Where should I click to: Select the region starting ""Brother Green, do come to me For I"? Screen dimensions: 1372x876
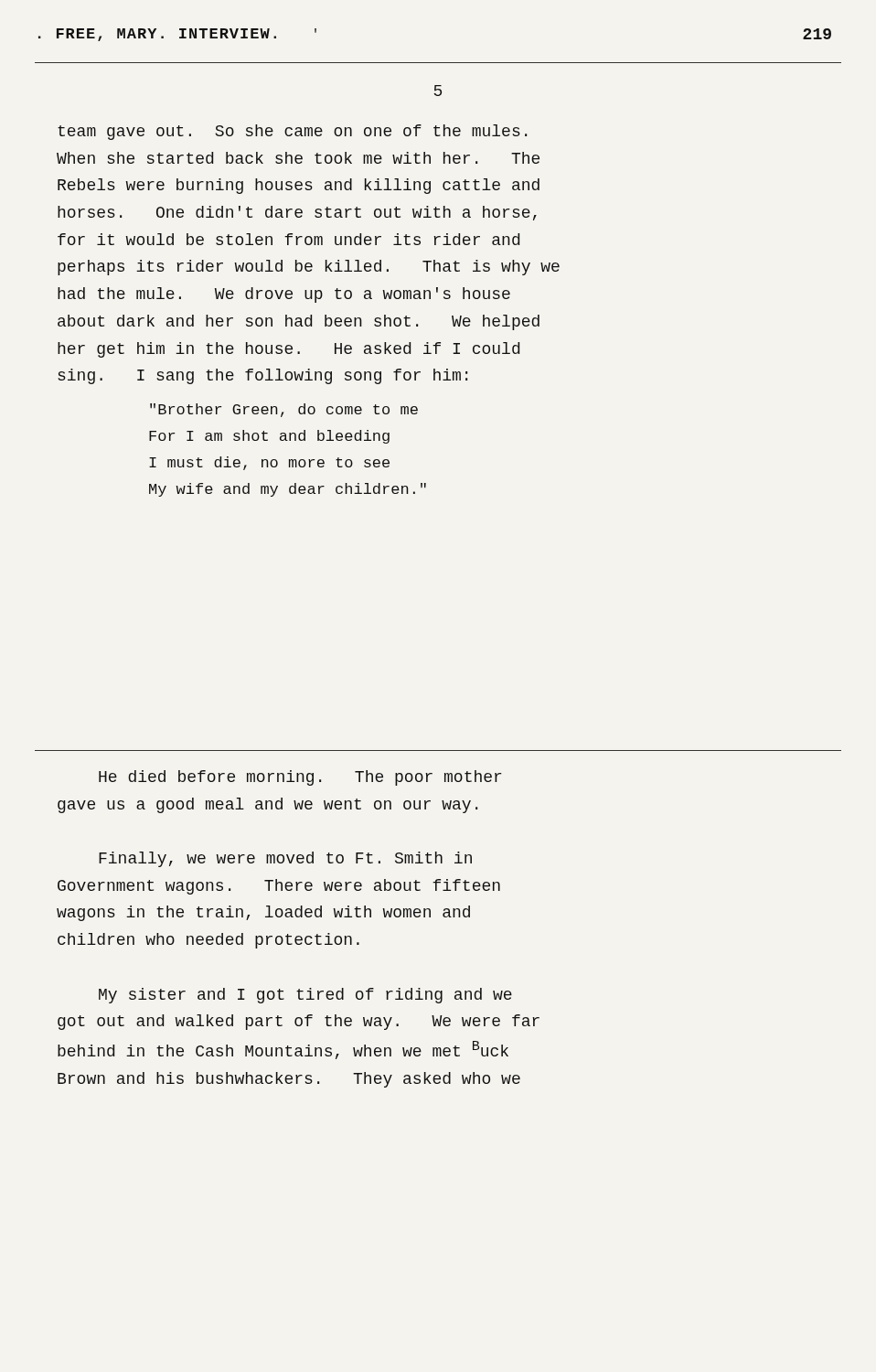click(x=284, y=410)
